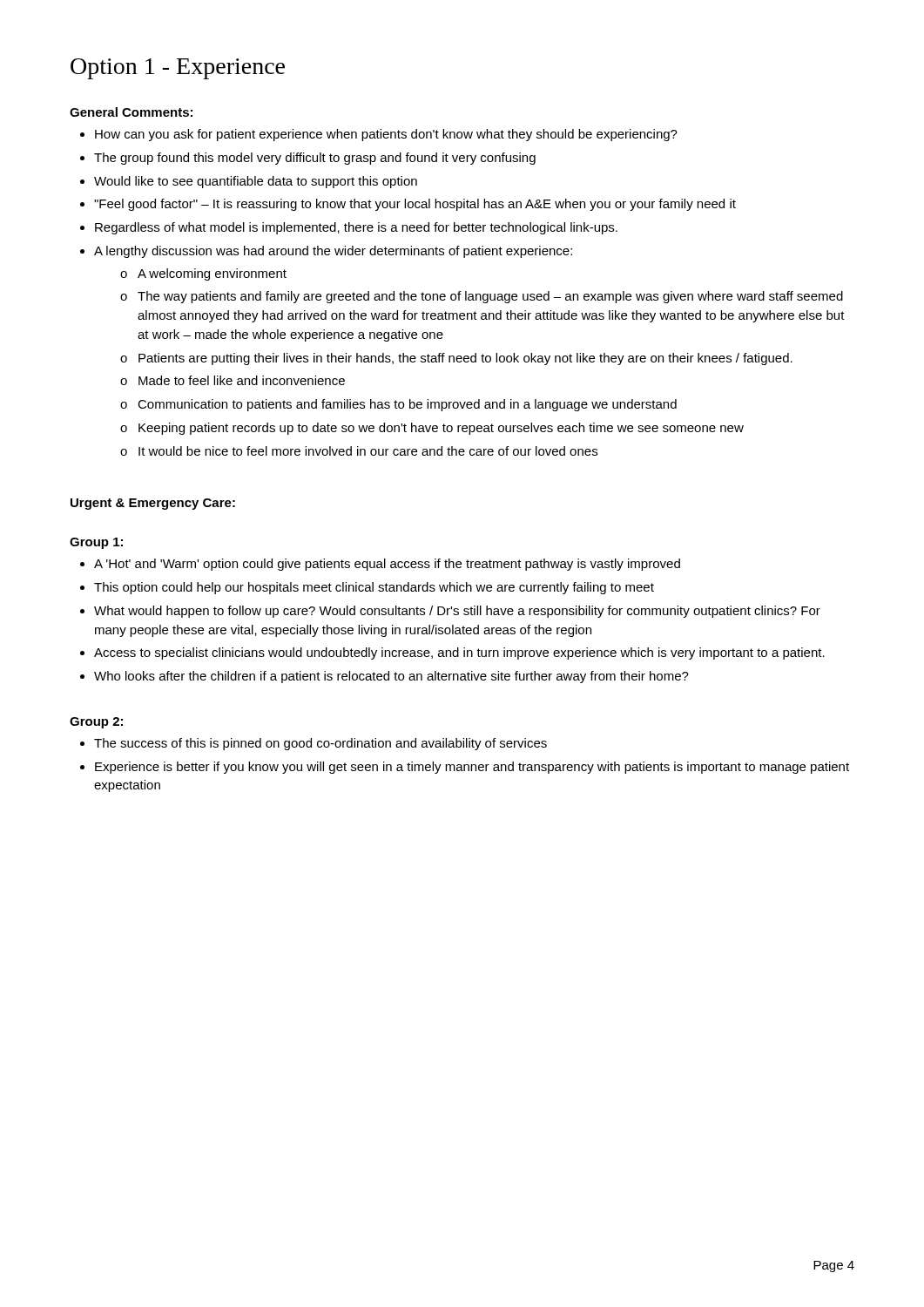This screenshot has height=1307, width=924.
Task: Select the block starting "What would happen to follow up care? Would"
Action: (474, 620)
